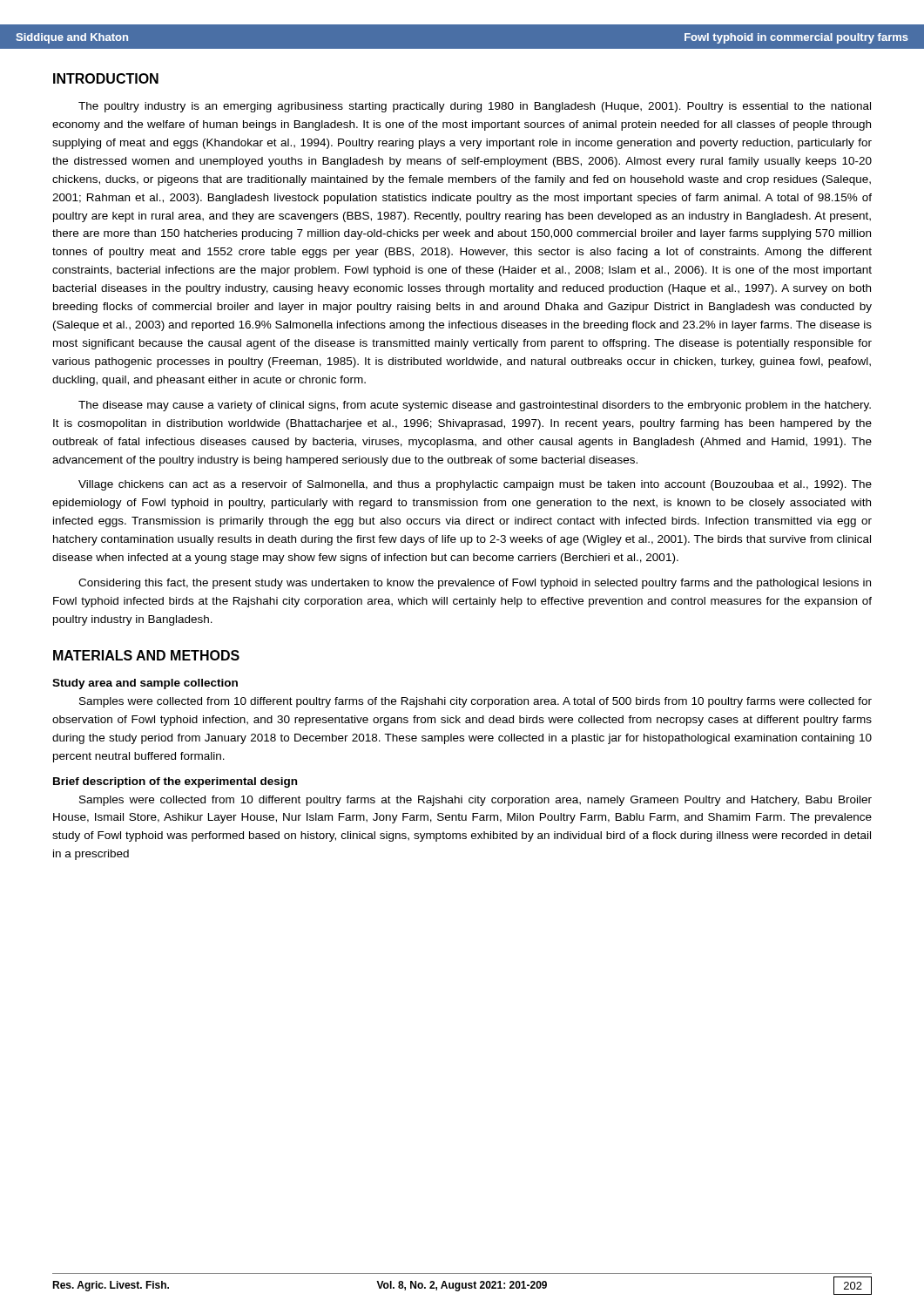Click on the section header containing "MATERIALS AND METHODS"
This screenshot has height=1307, width=924.
(x=146, y=656)
